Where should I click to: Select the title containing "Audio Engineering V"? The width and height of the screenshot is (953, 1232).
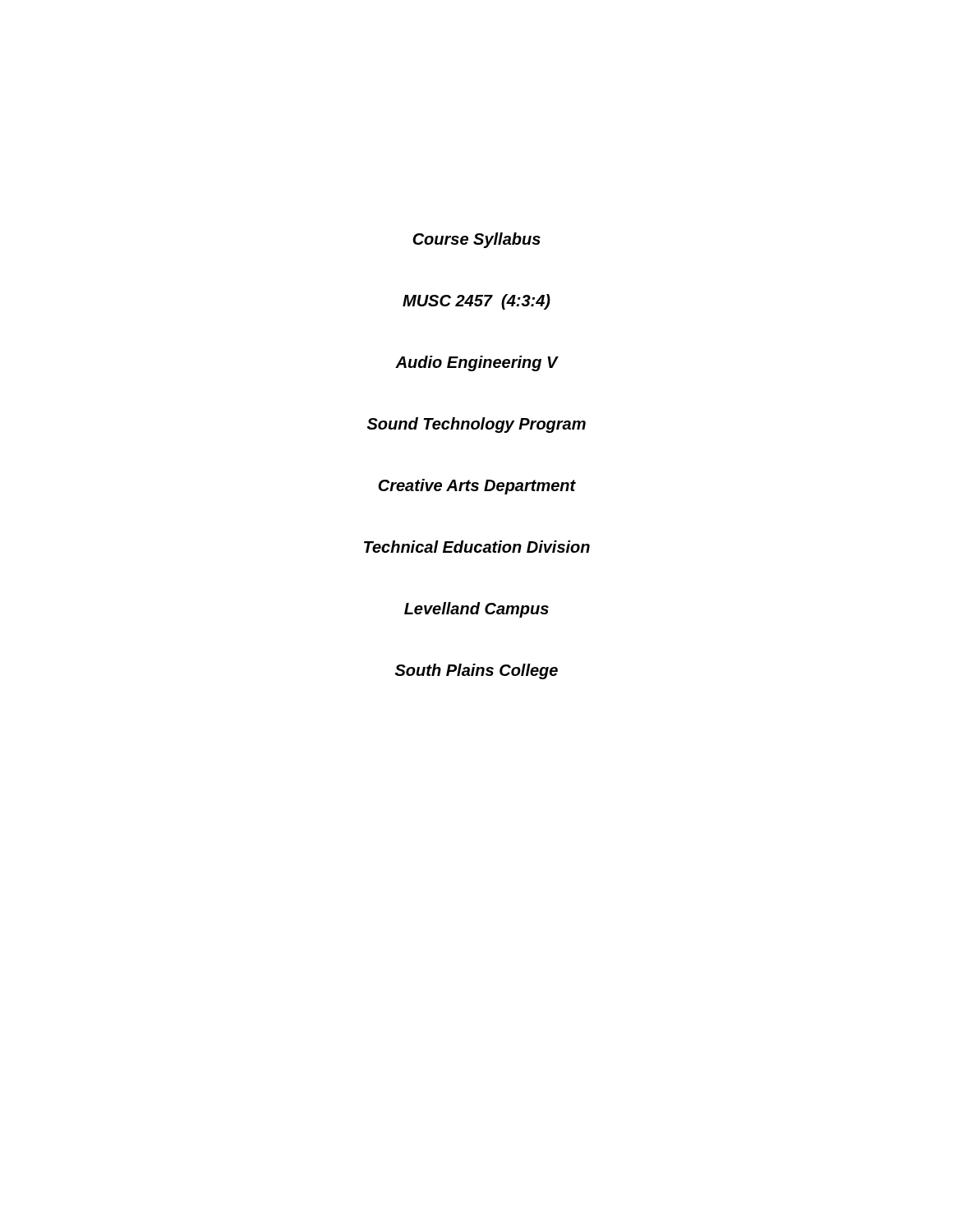coord(476,362)
